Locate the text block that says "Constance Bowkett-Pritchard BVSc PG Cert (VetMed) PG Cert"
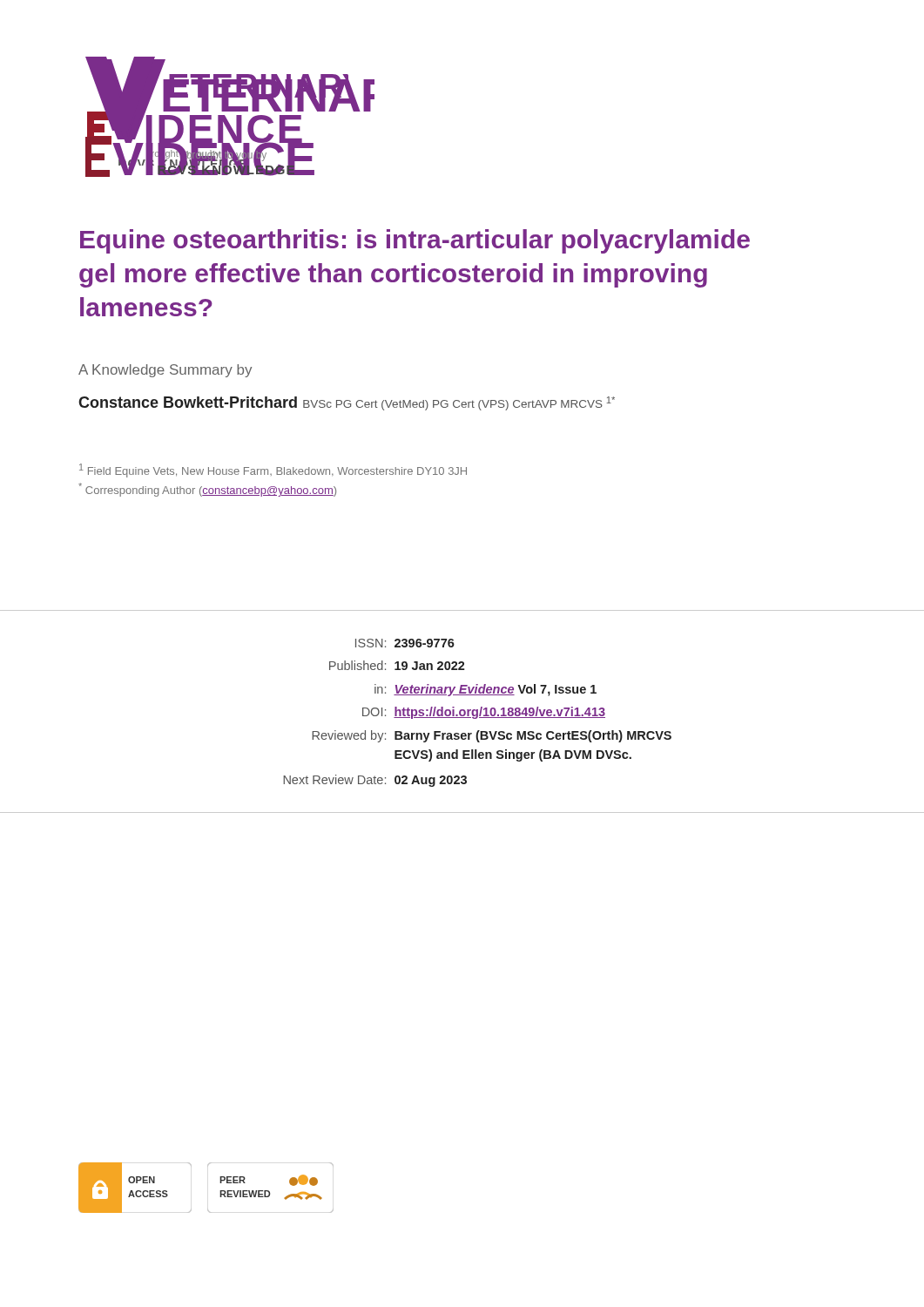 click(347, 403)
